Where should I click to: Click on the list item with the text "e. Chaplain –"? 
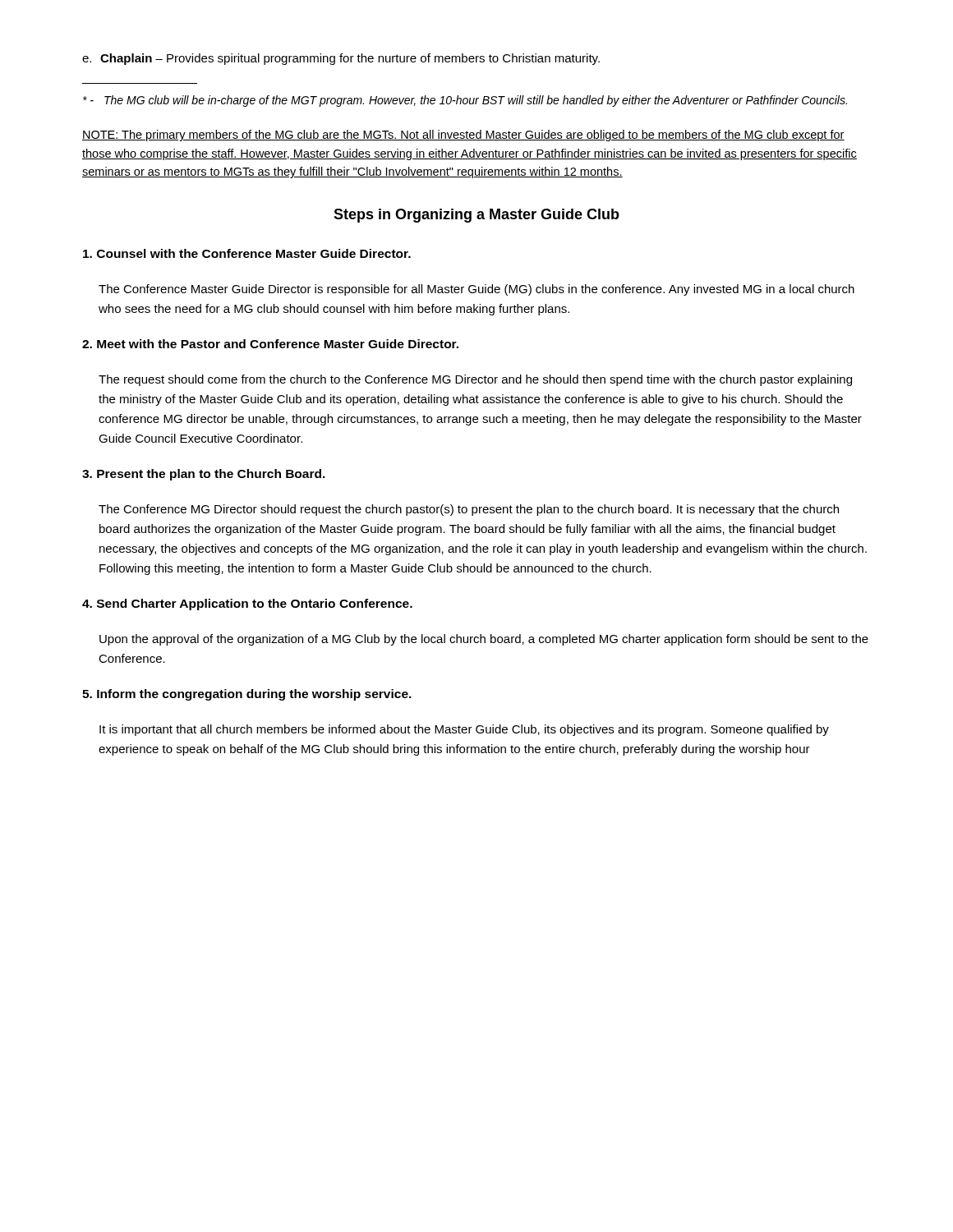point(476,59)
